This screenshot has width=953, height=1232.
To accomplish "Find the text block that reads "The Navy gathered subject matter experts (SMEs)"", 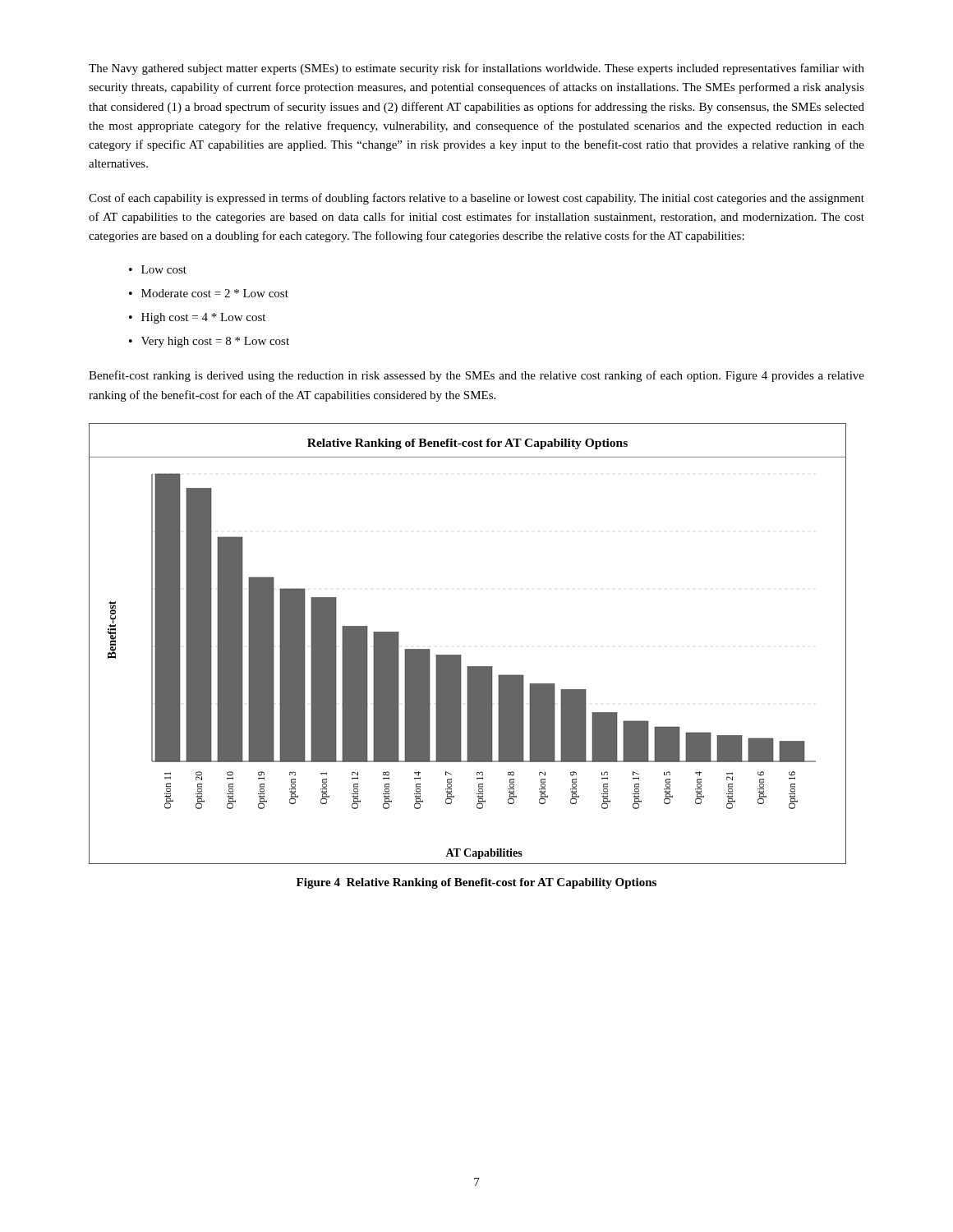I will 476,116.
